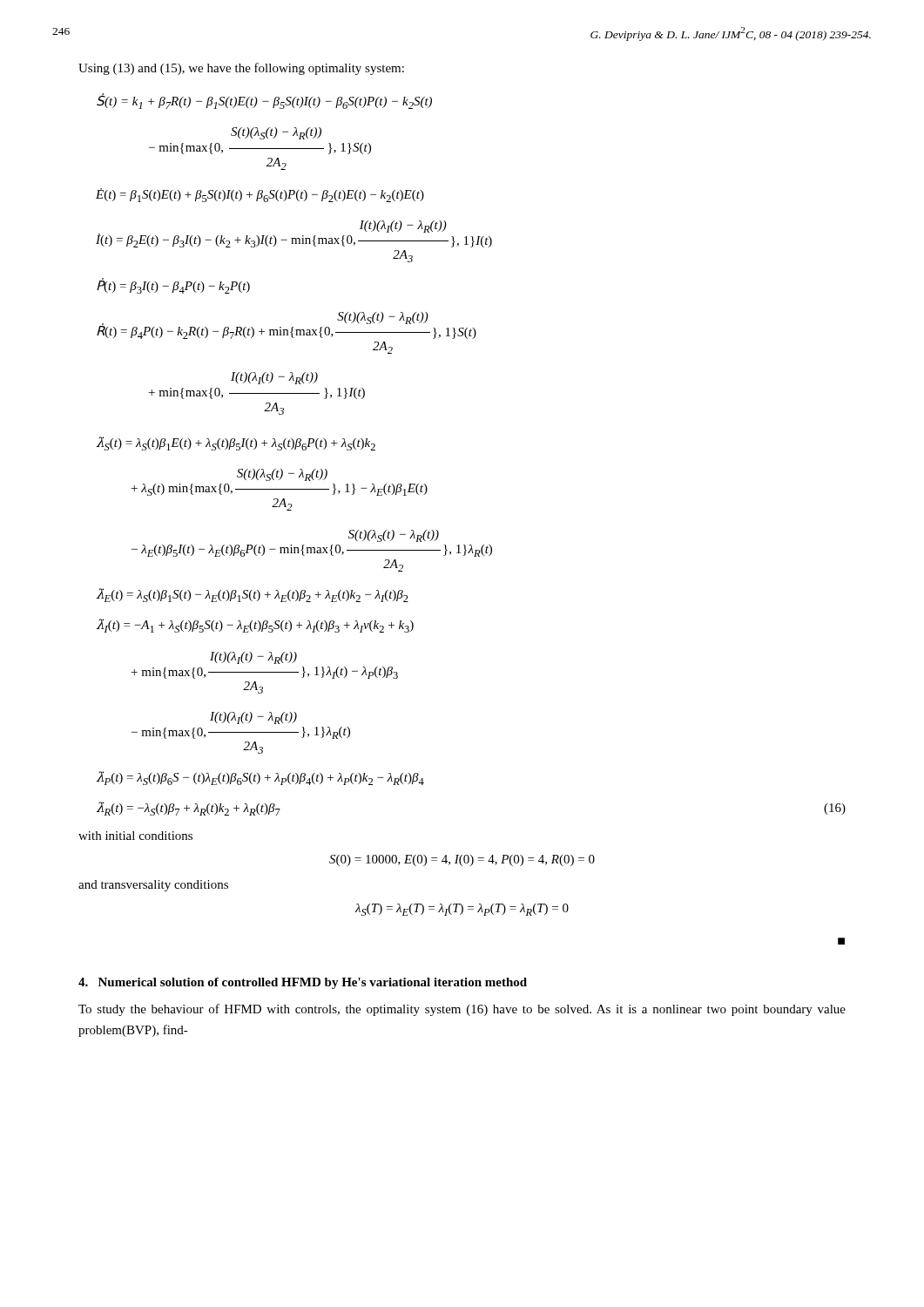This screenshot has height=1307, width=924.
Task: Find the formula with the text "Ṡ(t) = k1 +"
Action: click(x=471, y=255)
